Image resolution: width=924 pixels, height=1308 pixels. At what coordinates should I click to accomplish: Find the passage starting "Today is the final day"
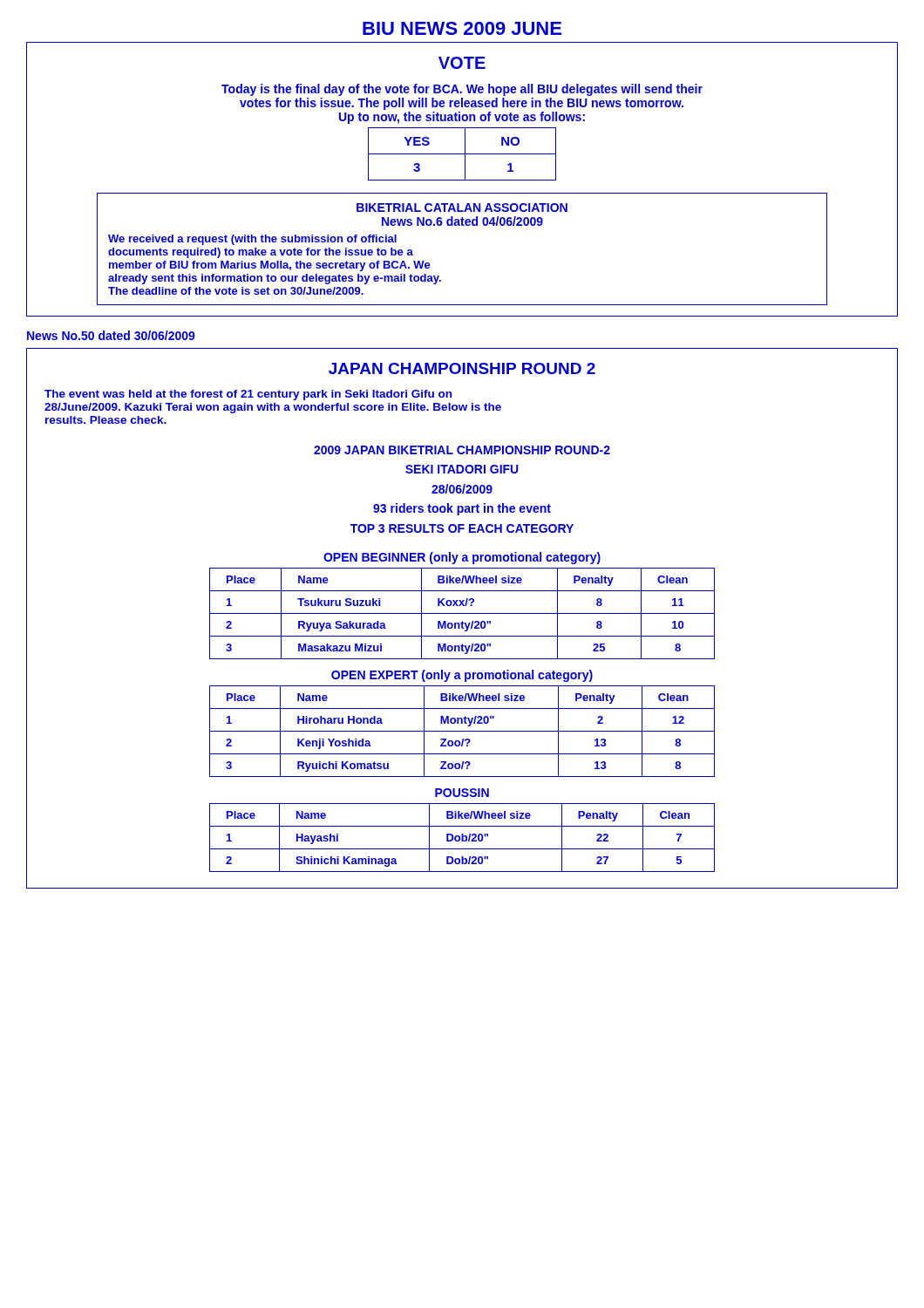462,103
